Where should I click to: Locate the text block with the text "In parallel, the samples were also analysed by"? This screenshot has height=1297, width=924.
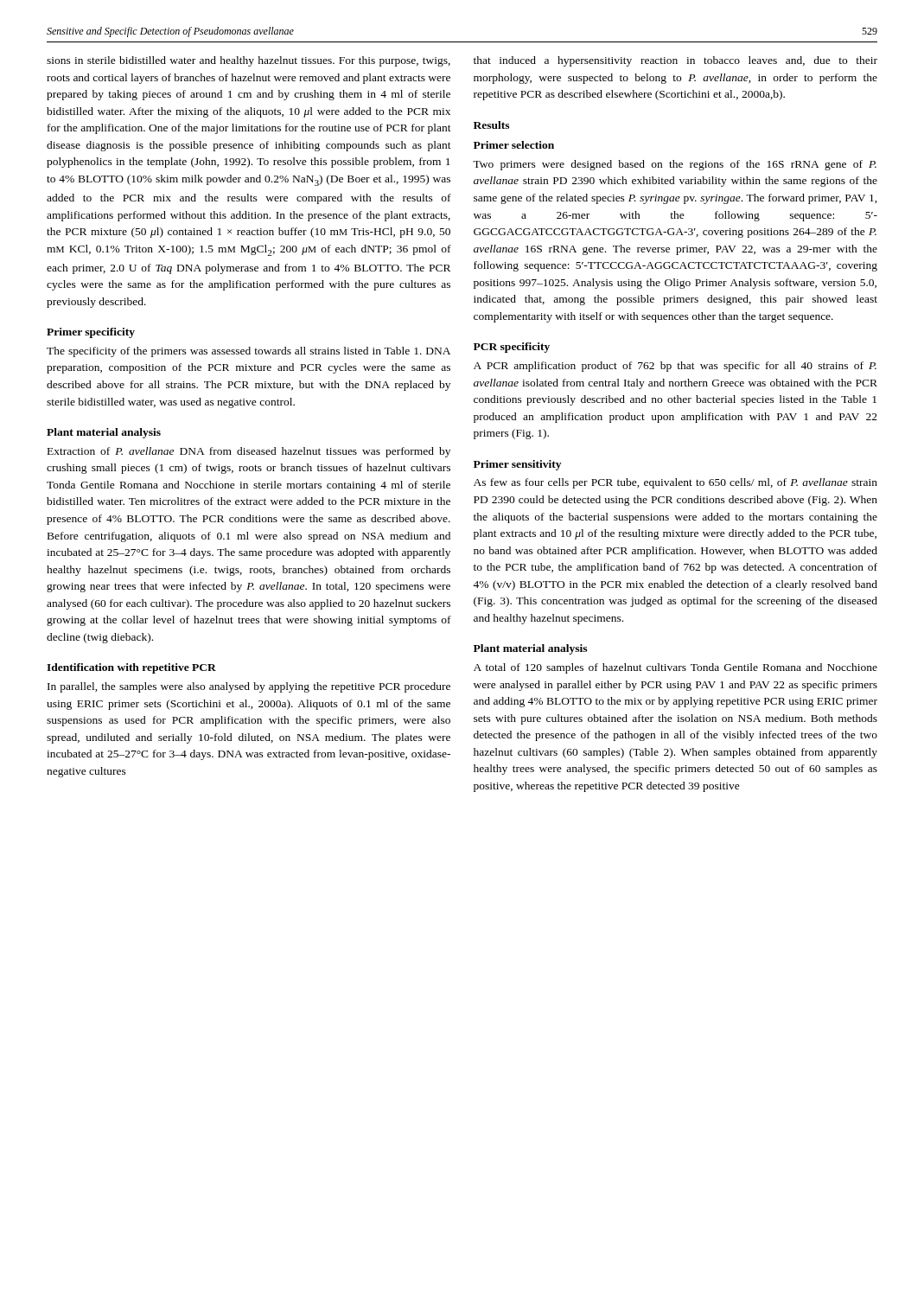pyautogui.click(x=249, y=728)
